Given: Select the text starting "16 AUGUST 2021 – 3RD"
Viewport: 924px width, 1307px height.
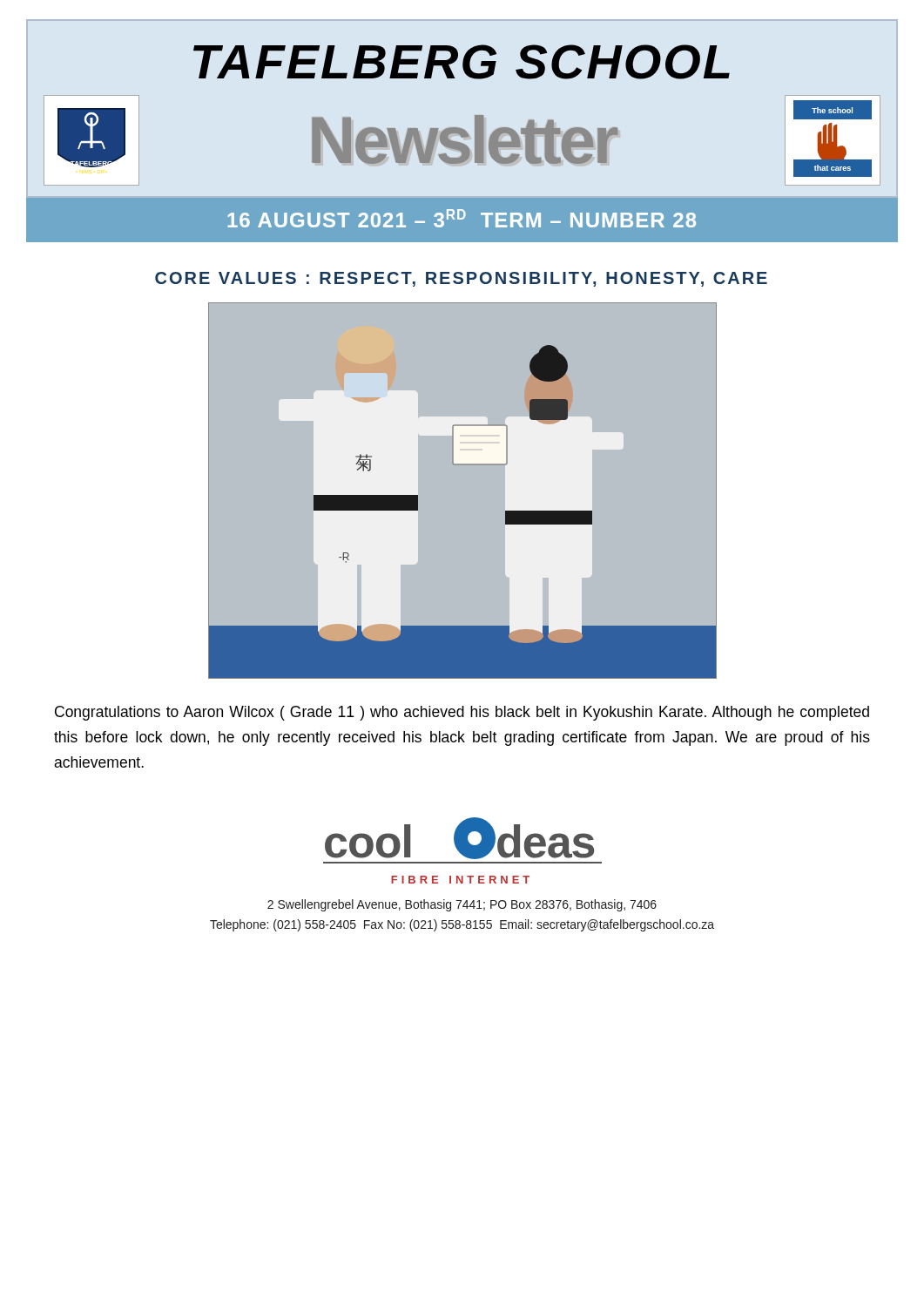Looking at the screenshot, I should click(462, 220).
